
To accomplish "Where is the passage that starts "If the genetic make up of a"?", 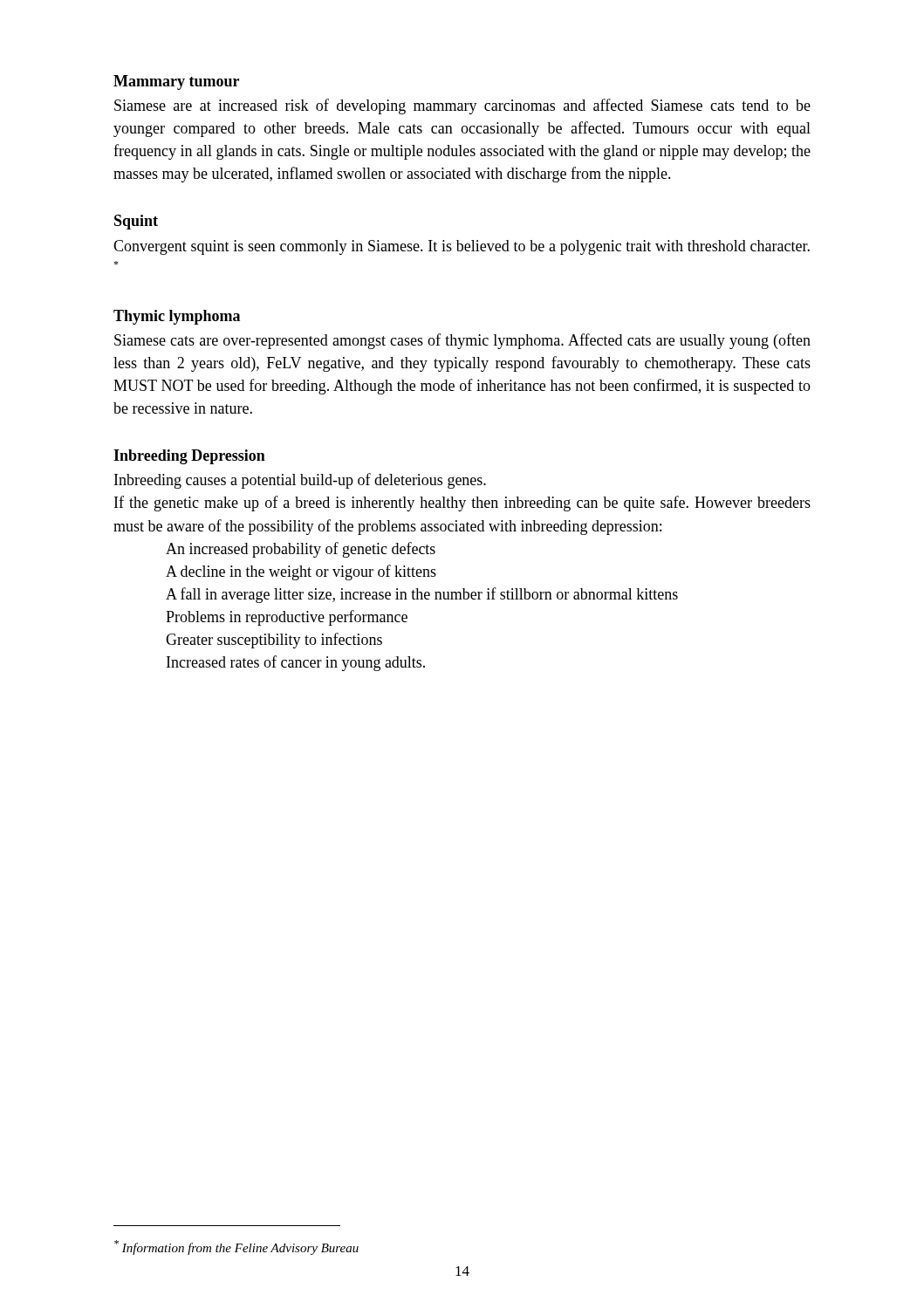I will [462, 514].
